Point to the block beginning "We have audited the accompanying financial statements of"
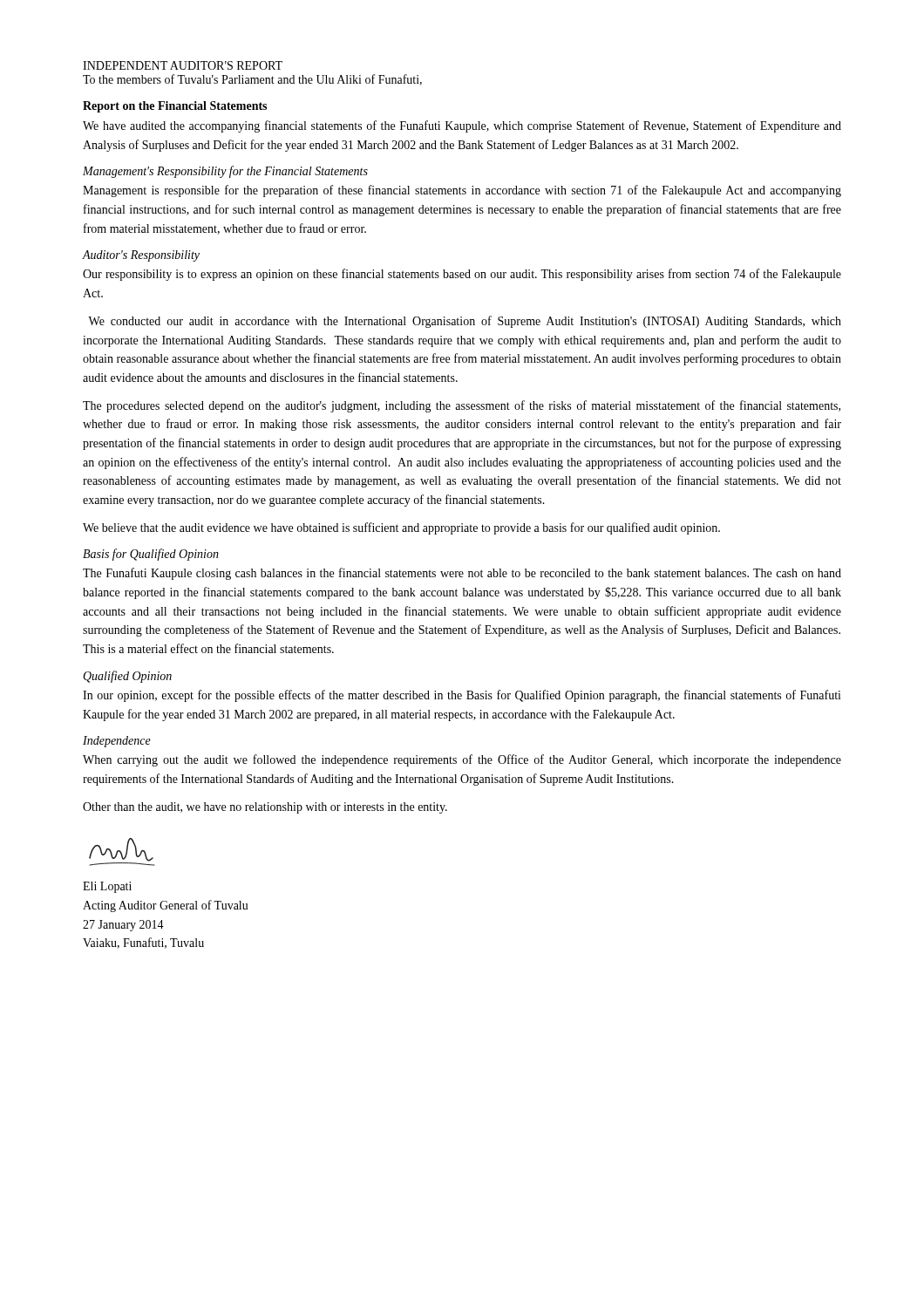 click(x=462, y=135)
